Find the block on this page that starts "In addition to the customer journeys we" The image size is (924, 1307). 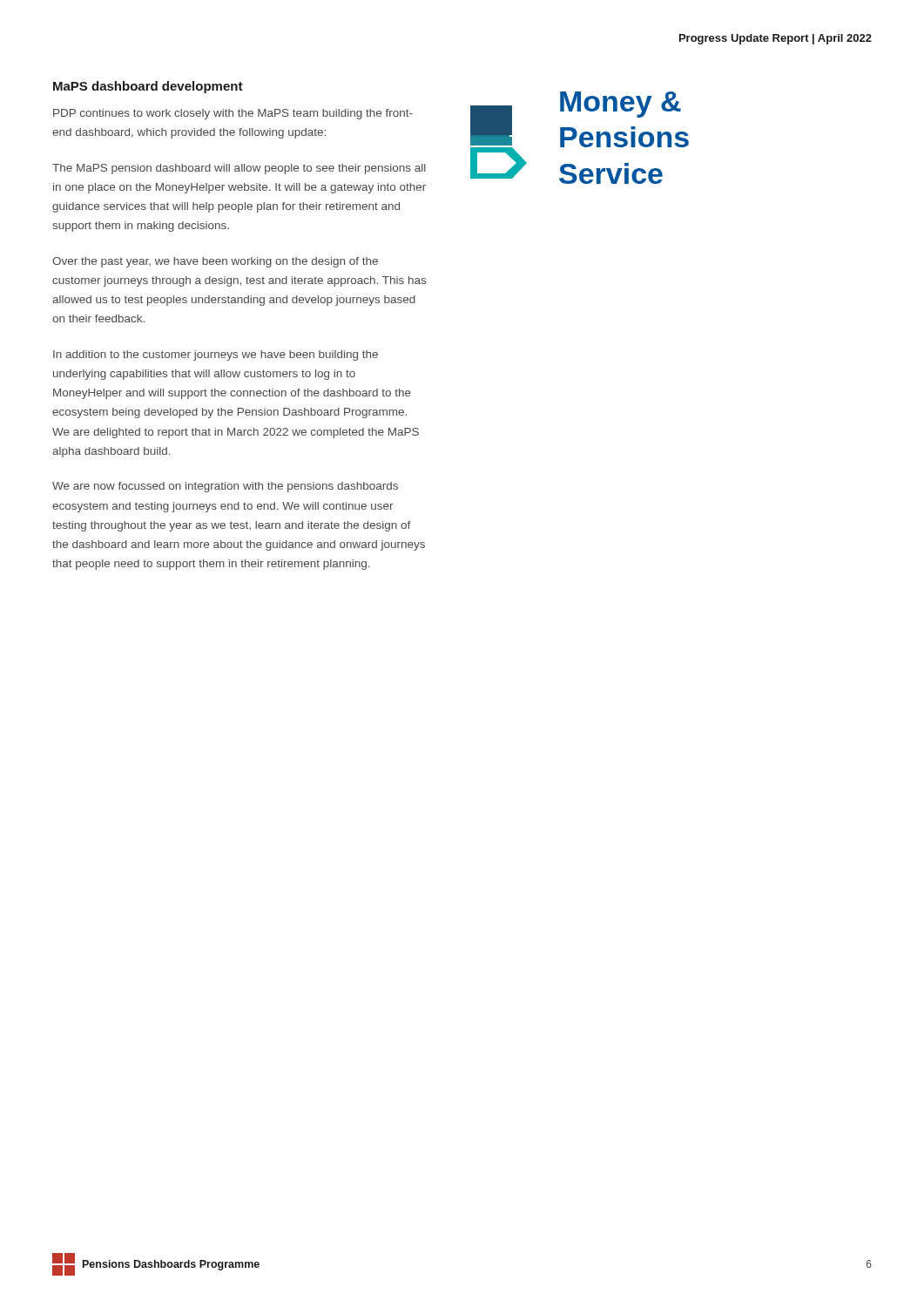click(236, 402)
